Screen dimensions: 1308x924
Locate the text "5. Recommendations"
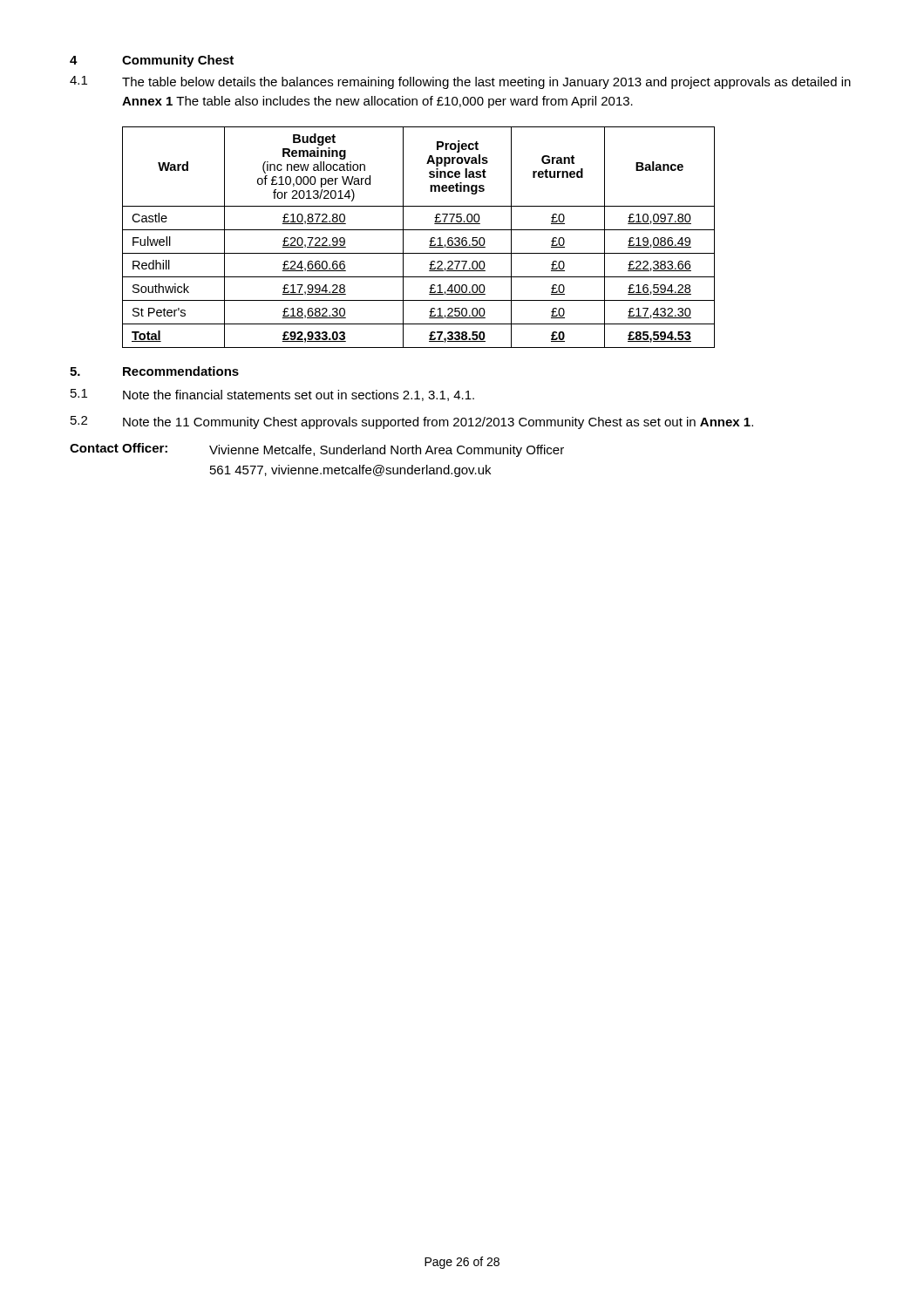(154, 371)
